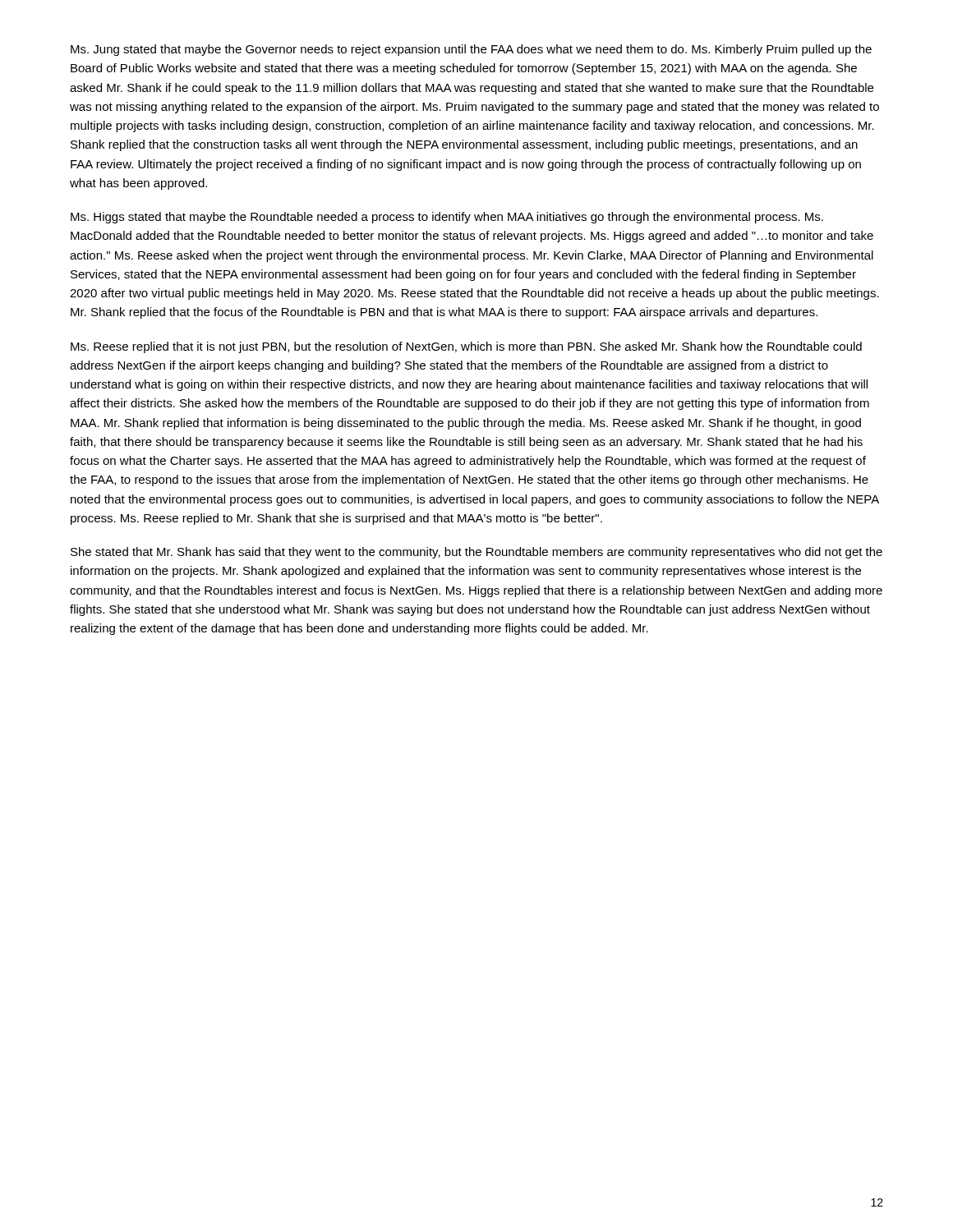The height and width of the screenshot is (1232, 953).
Task: Click on the text block that says "She stated that Mr. Shank"
Action: 476,590
